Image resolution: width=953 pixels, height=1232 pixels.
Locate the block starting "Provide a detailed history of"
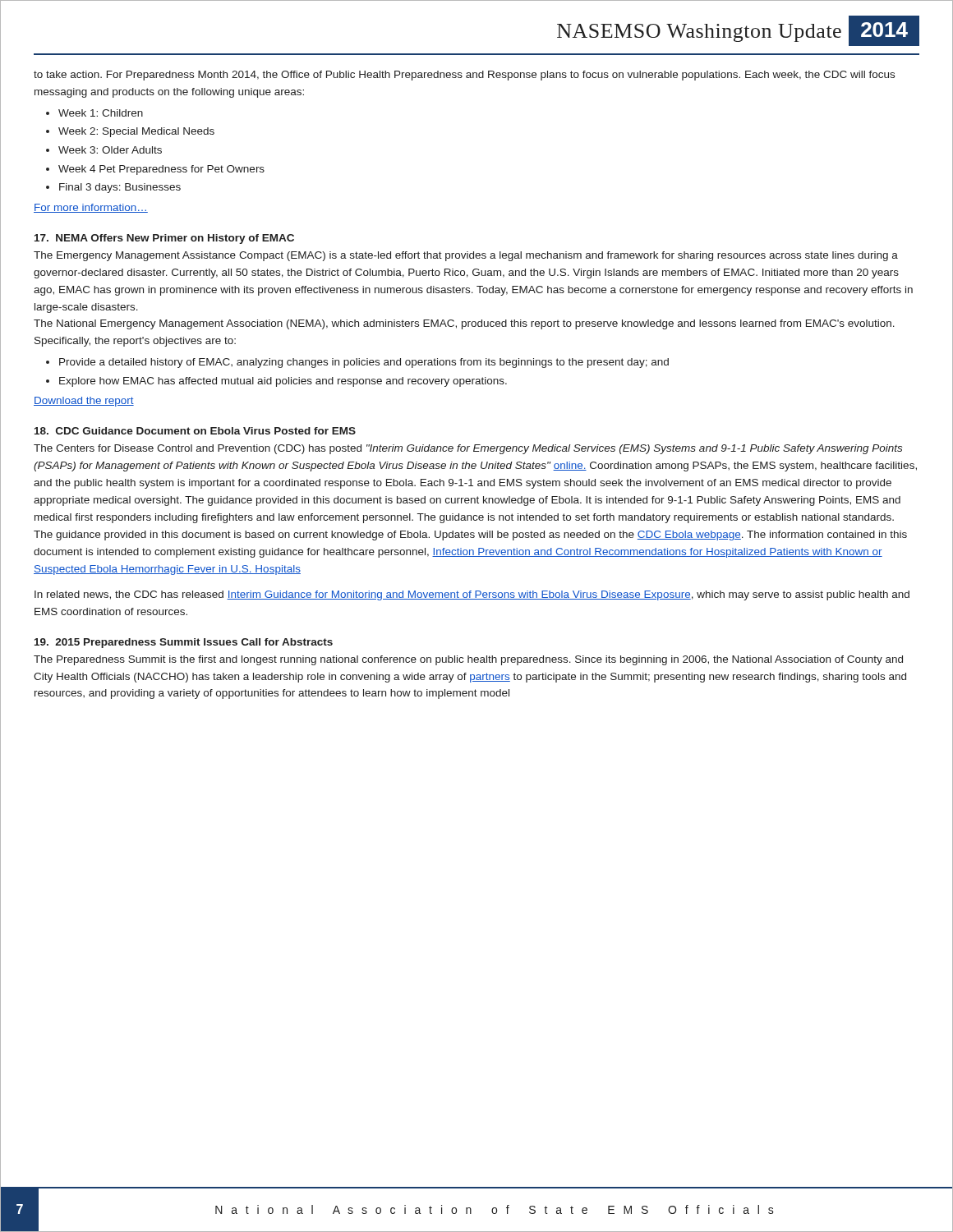coord(364,362)
